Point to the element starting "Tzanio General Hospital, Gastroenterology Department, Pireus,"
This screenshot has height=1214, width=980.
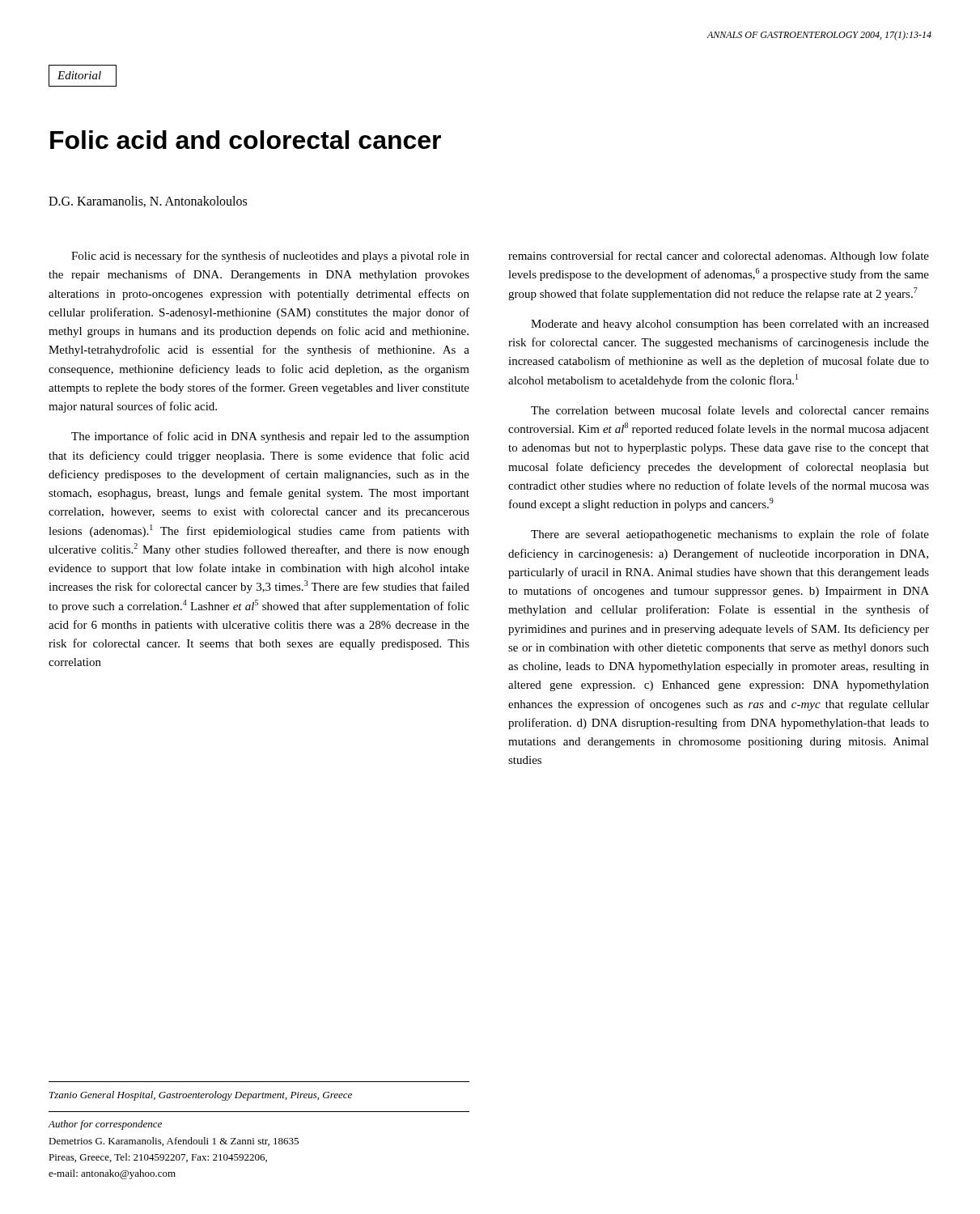200,1094
